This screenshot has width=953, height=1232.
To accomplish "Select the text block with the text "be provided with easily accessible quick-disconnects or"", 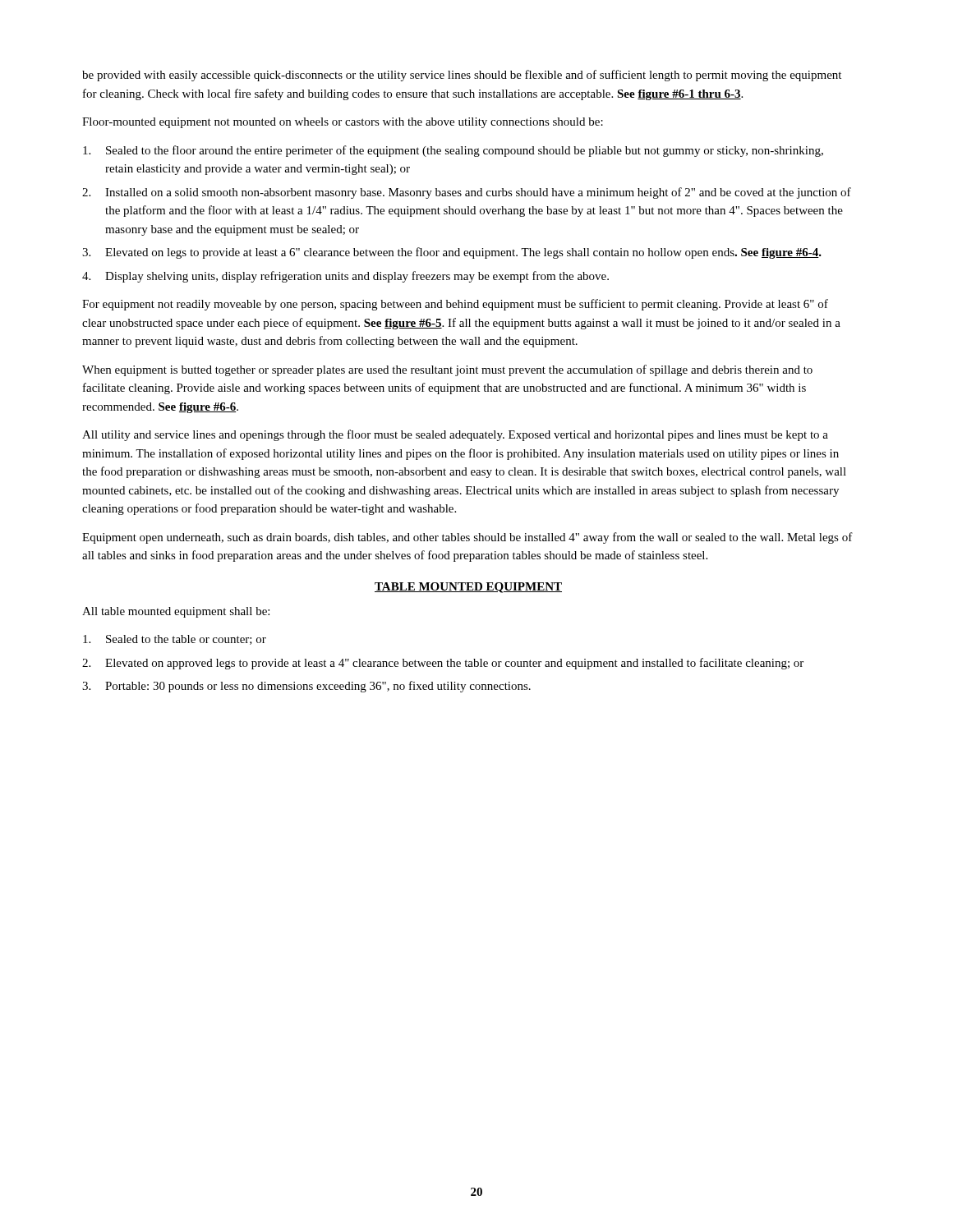I will click(x=462, y=84).
